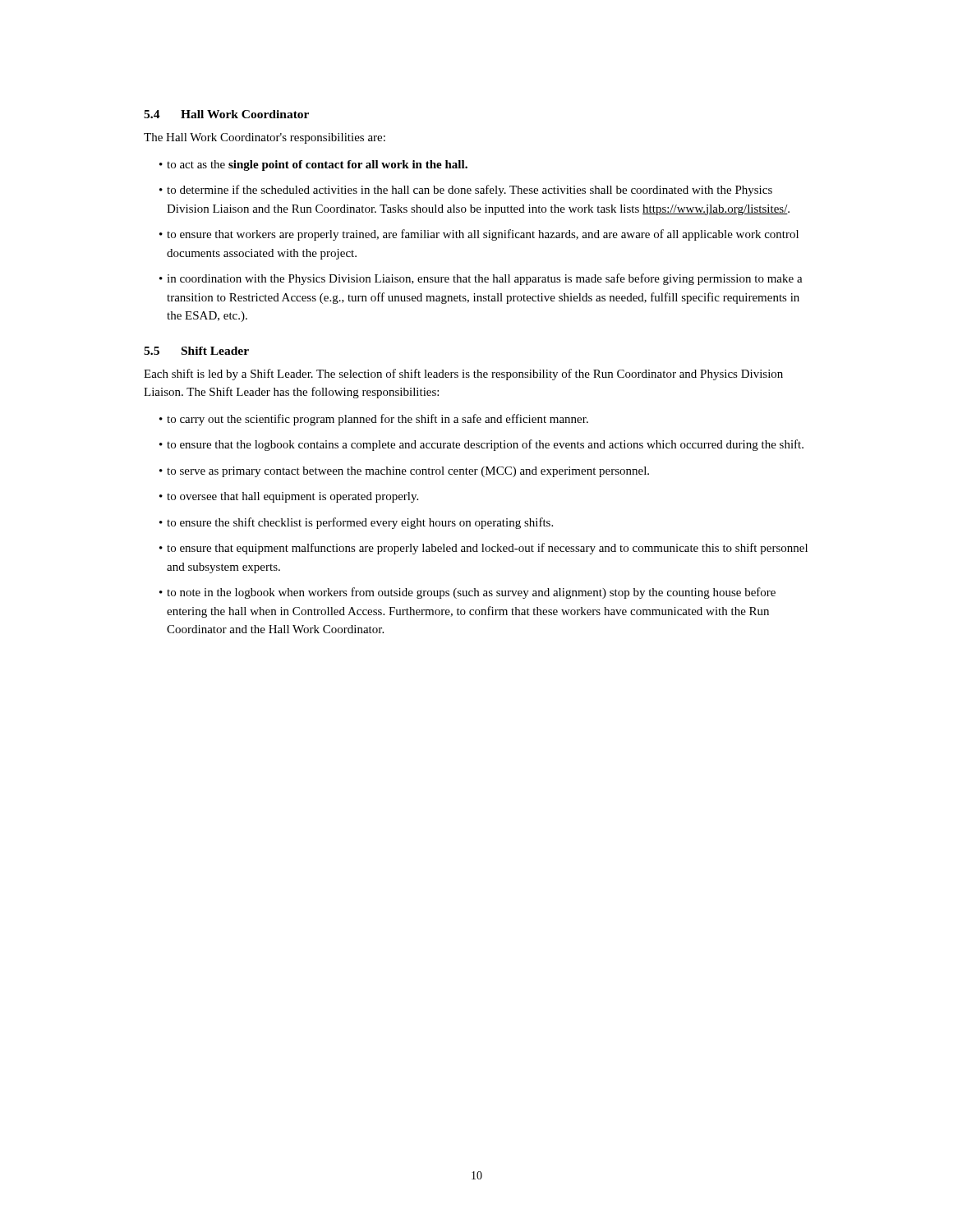
Task: Navigate to the element starting "The Hall Work Coordinator's"
Action: pos(265,137)
